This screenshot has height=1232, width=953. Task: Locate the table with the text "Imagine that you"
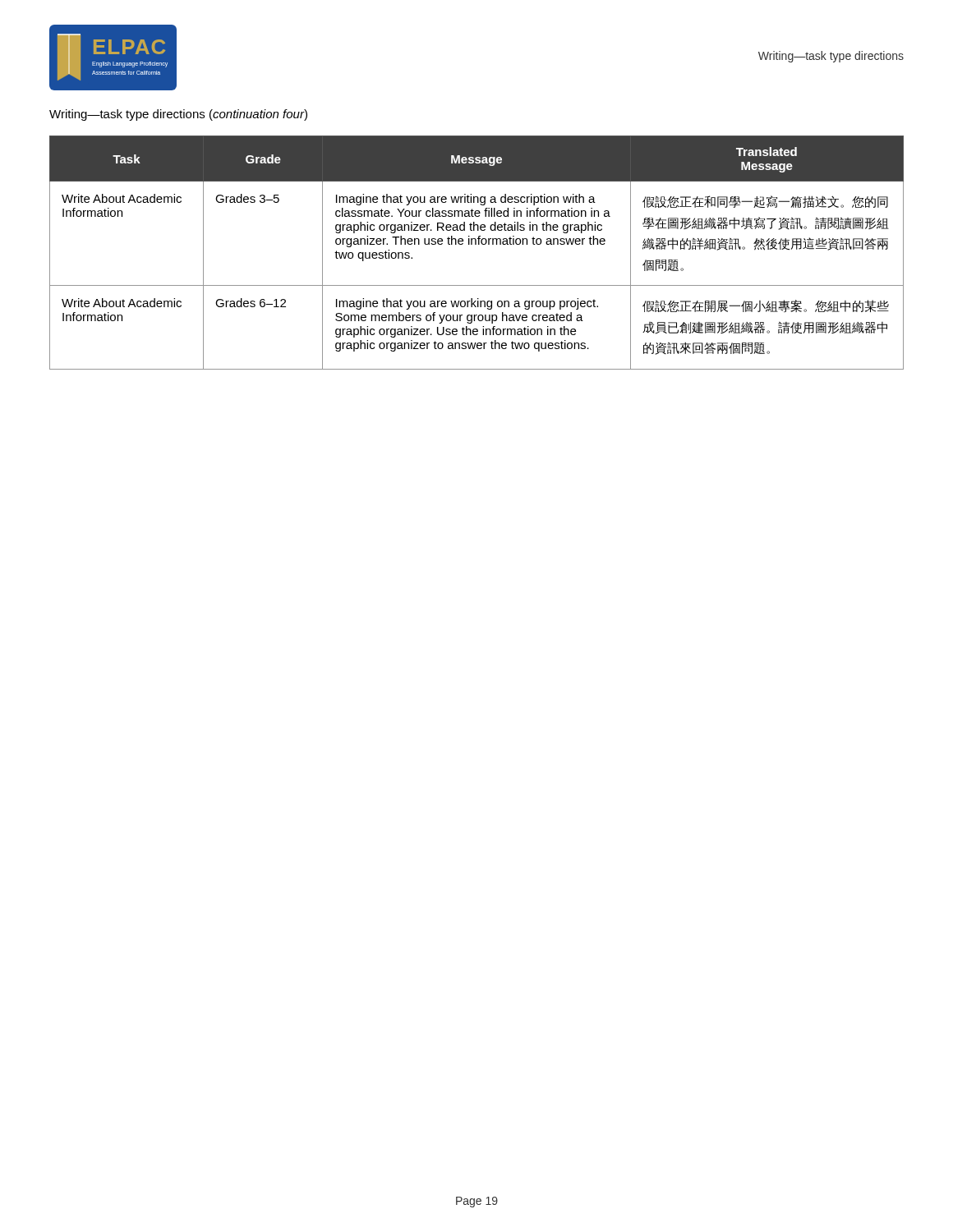click(476, 252)
